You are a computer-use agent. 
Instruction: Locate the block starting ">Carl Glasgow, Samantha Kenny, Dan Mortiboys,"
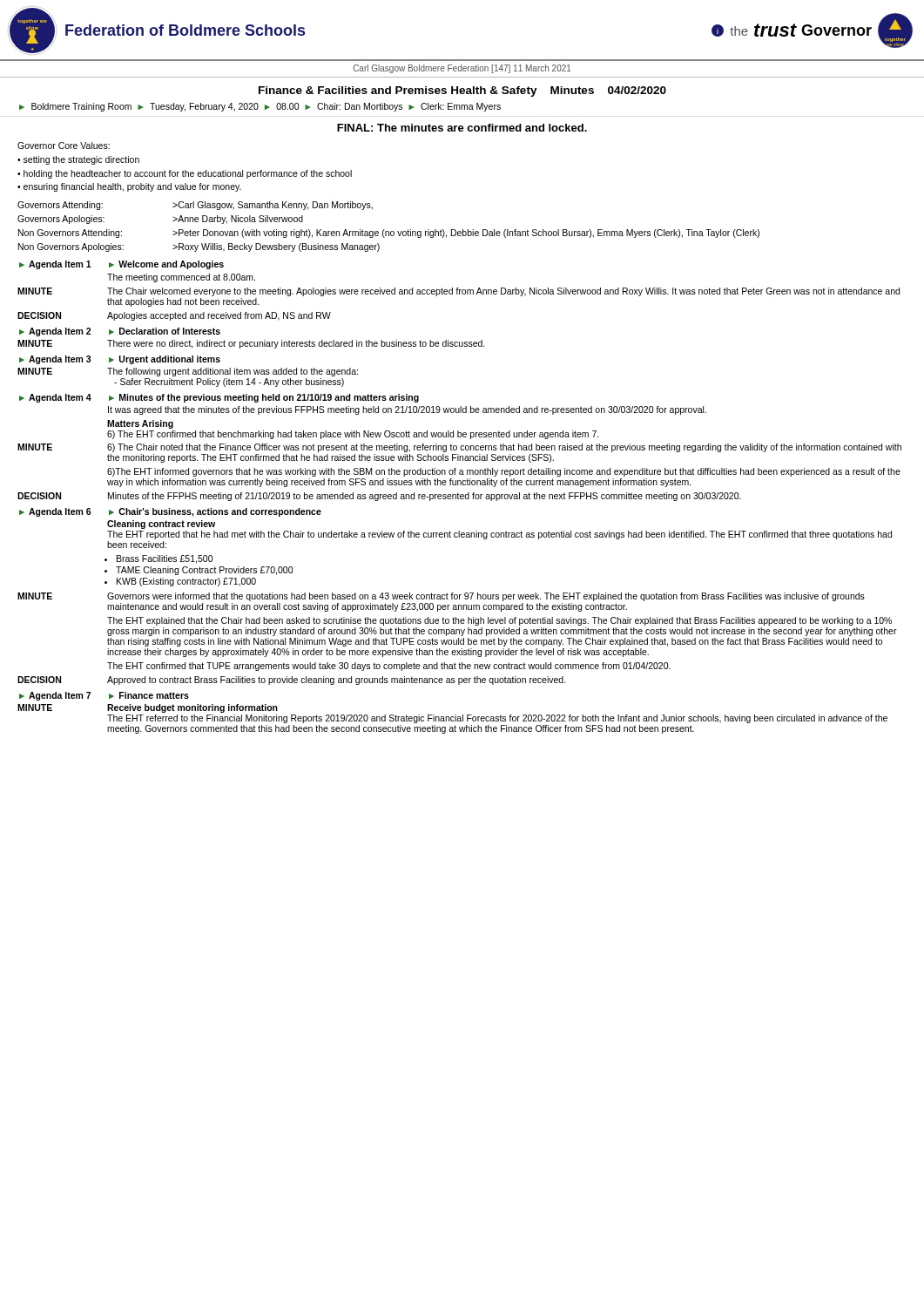pos(273,205)
